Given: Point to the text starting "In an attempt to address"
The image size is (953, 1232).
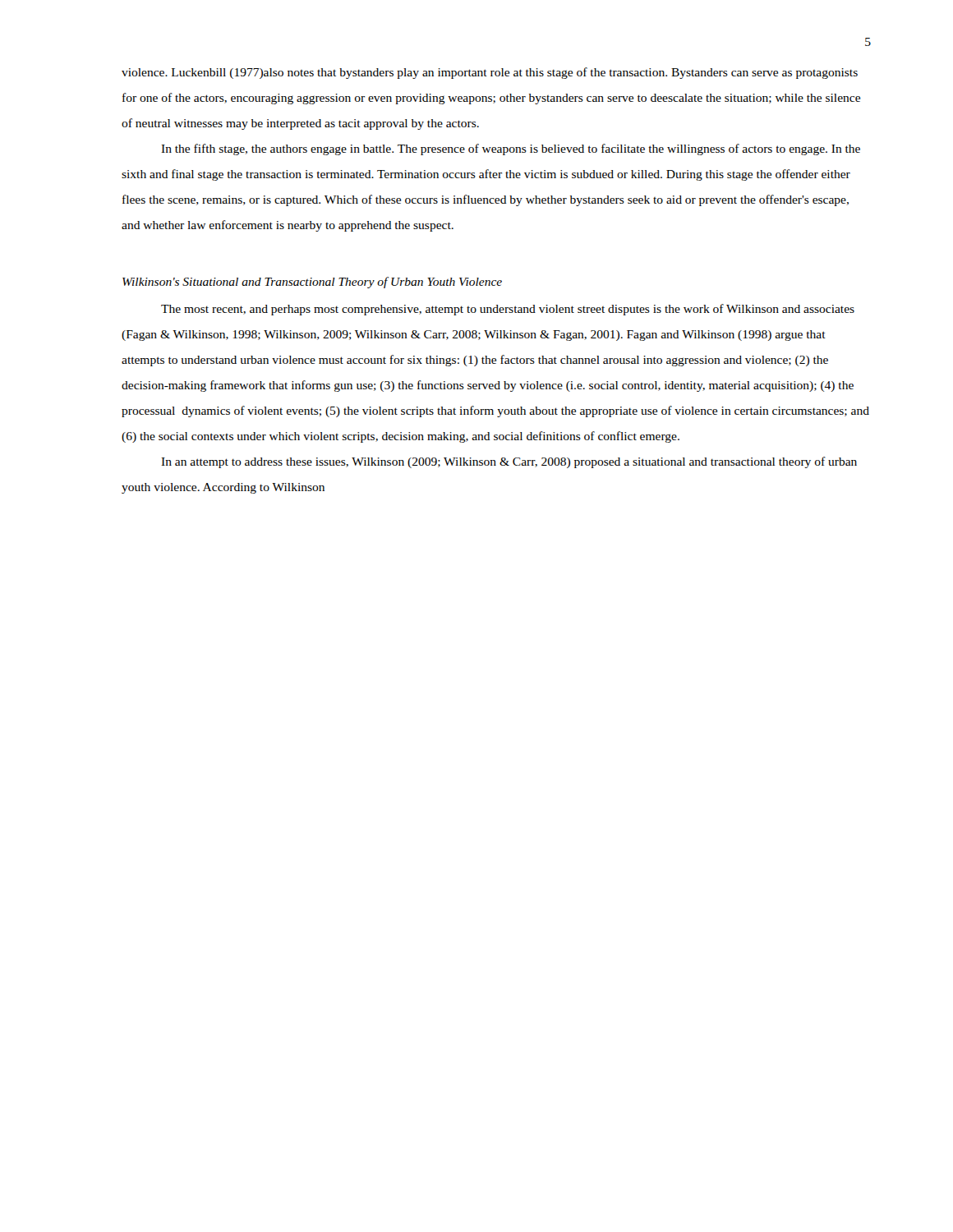Looking at the screenshot, I should tap(489, 474).
